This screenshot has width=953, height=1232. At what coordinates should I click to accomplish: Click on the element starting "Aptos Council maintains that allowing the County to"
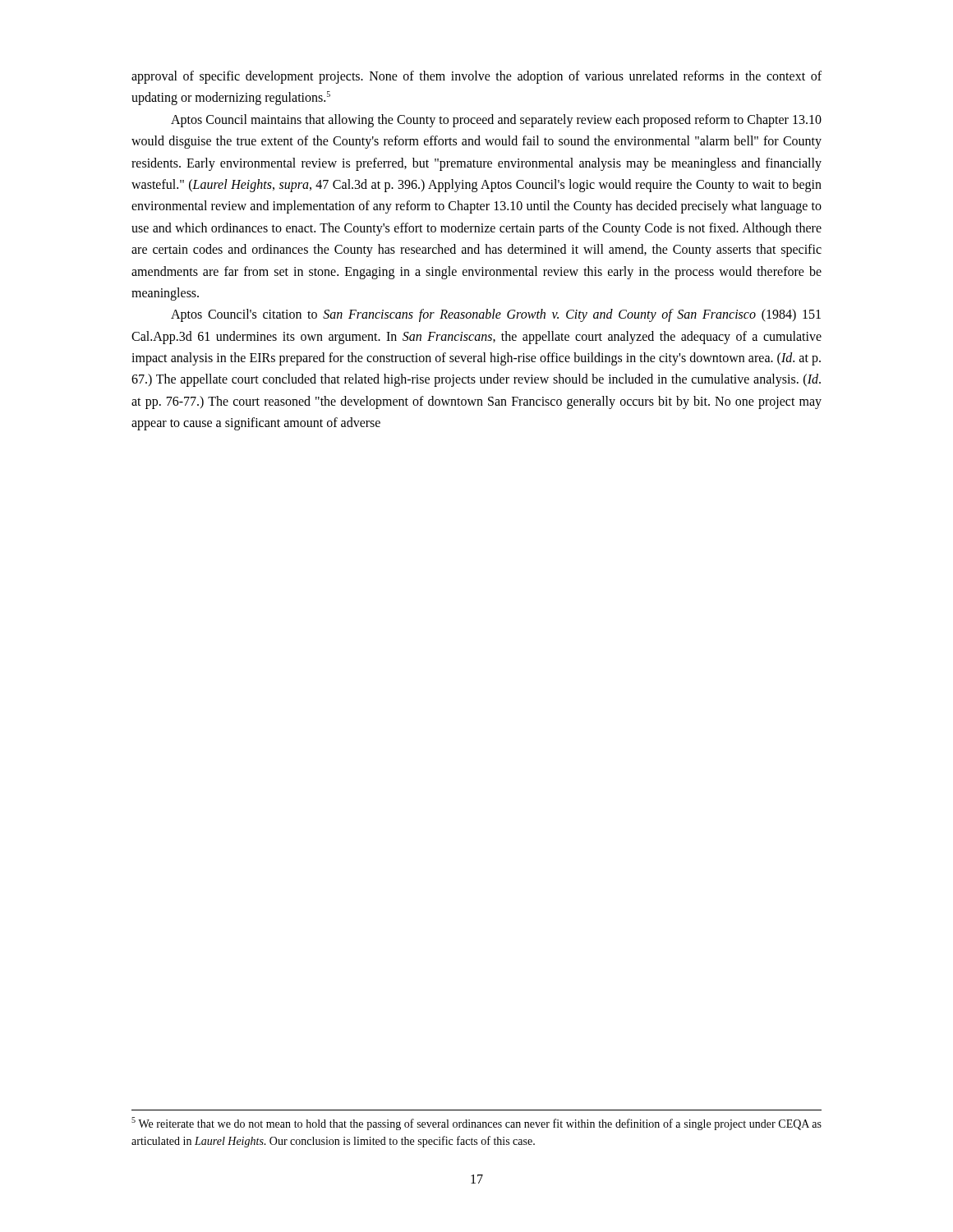(x=476, y=206)
